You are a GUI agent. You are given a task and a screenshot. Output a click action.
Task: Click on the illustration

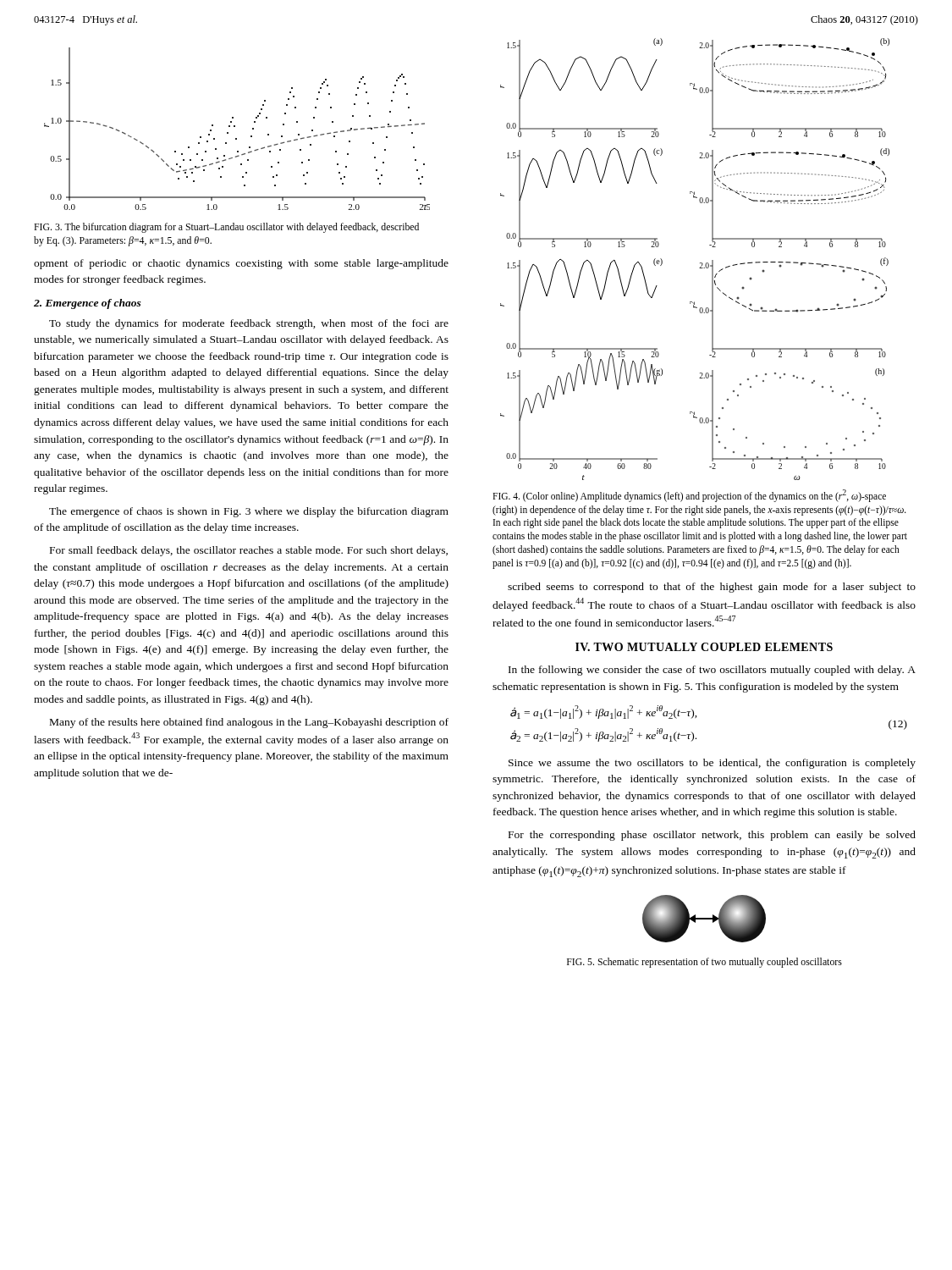tap(704, 920)
